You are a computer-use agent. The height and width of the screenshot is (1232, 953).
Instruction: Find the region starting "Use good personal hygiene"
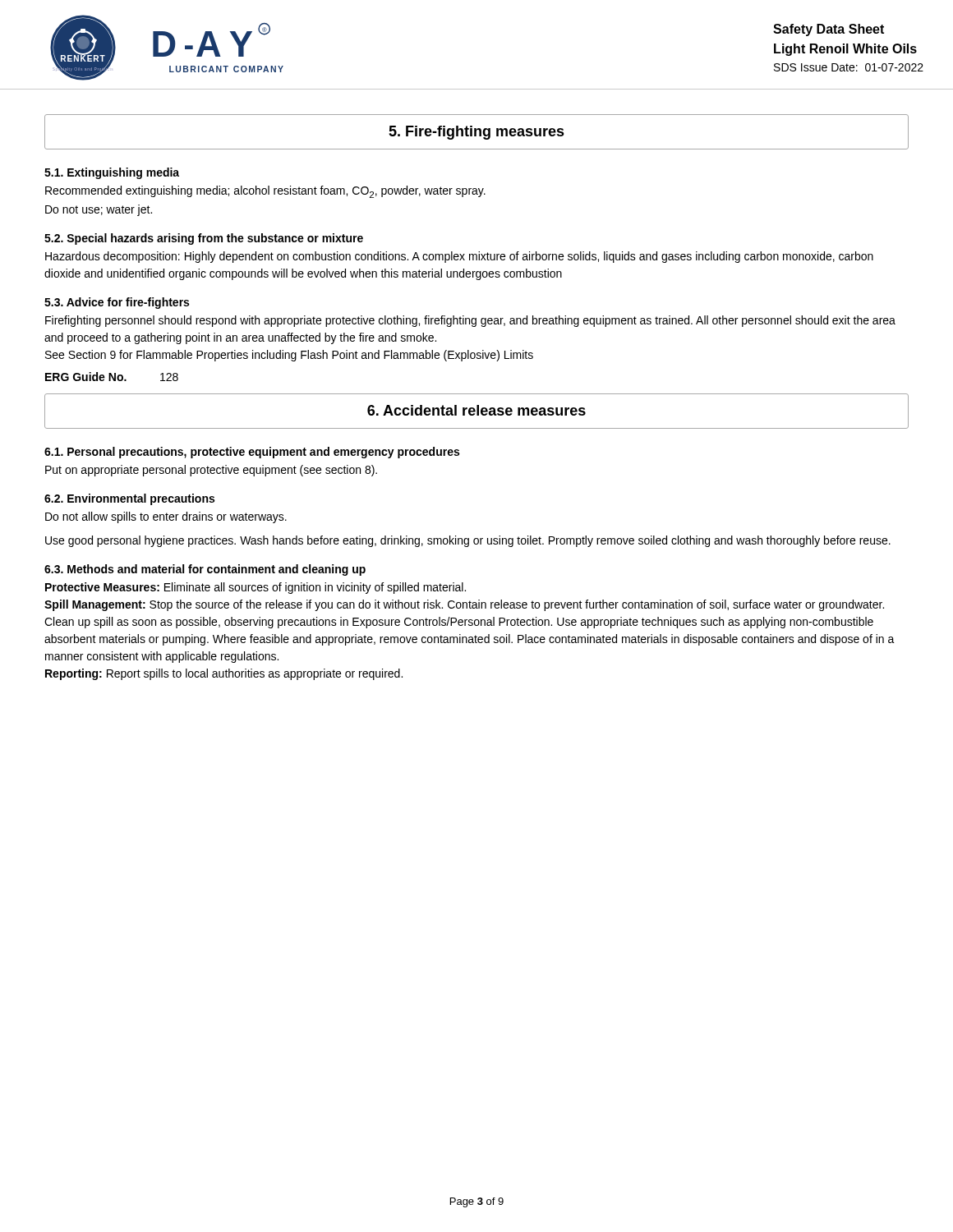click(x=468, y=541)
